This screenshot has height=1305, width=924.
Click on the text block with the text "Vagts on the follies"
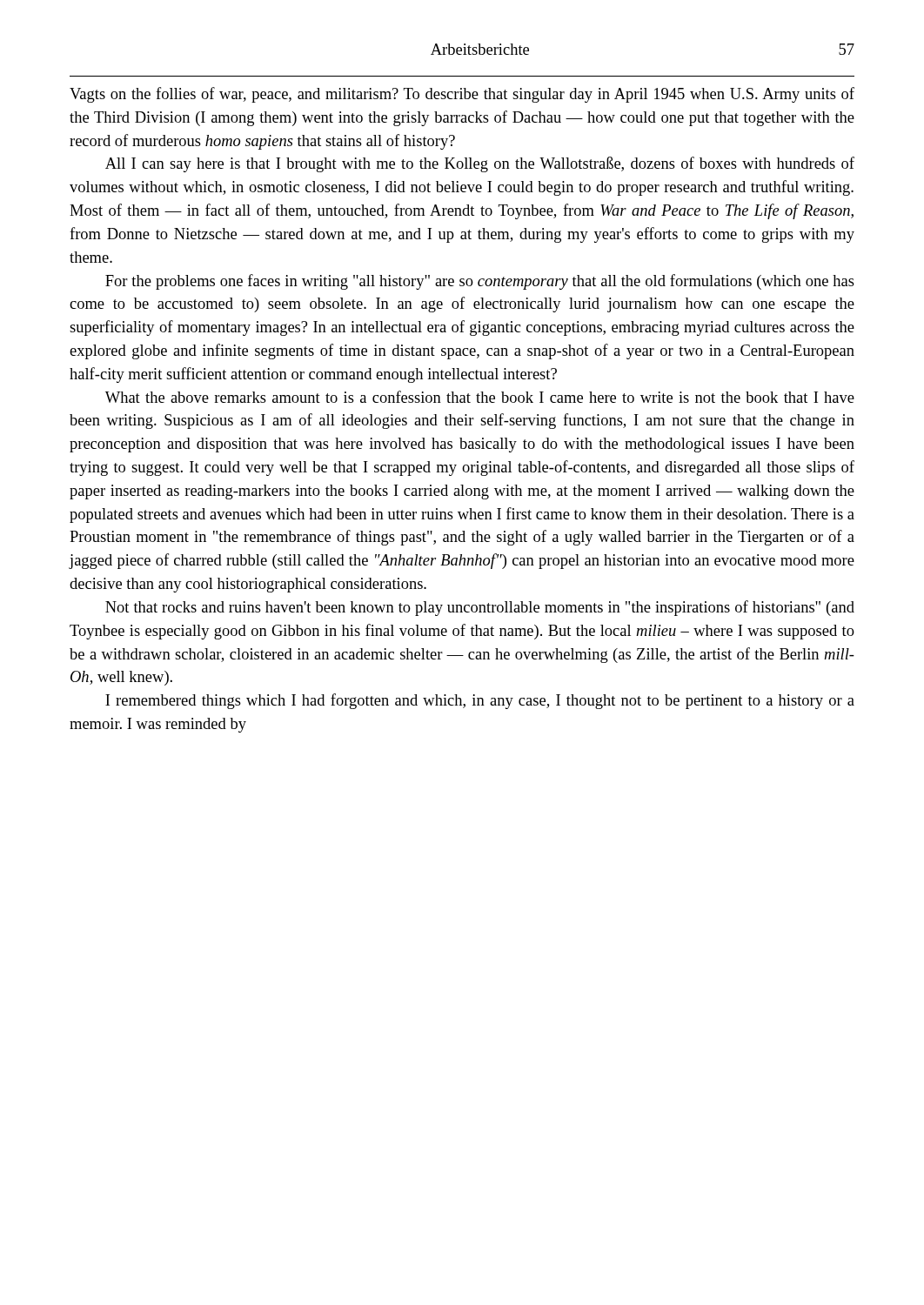[462, 118]
